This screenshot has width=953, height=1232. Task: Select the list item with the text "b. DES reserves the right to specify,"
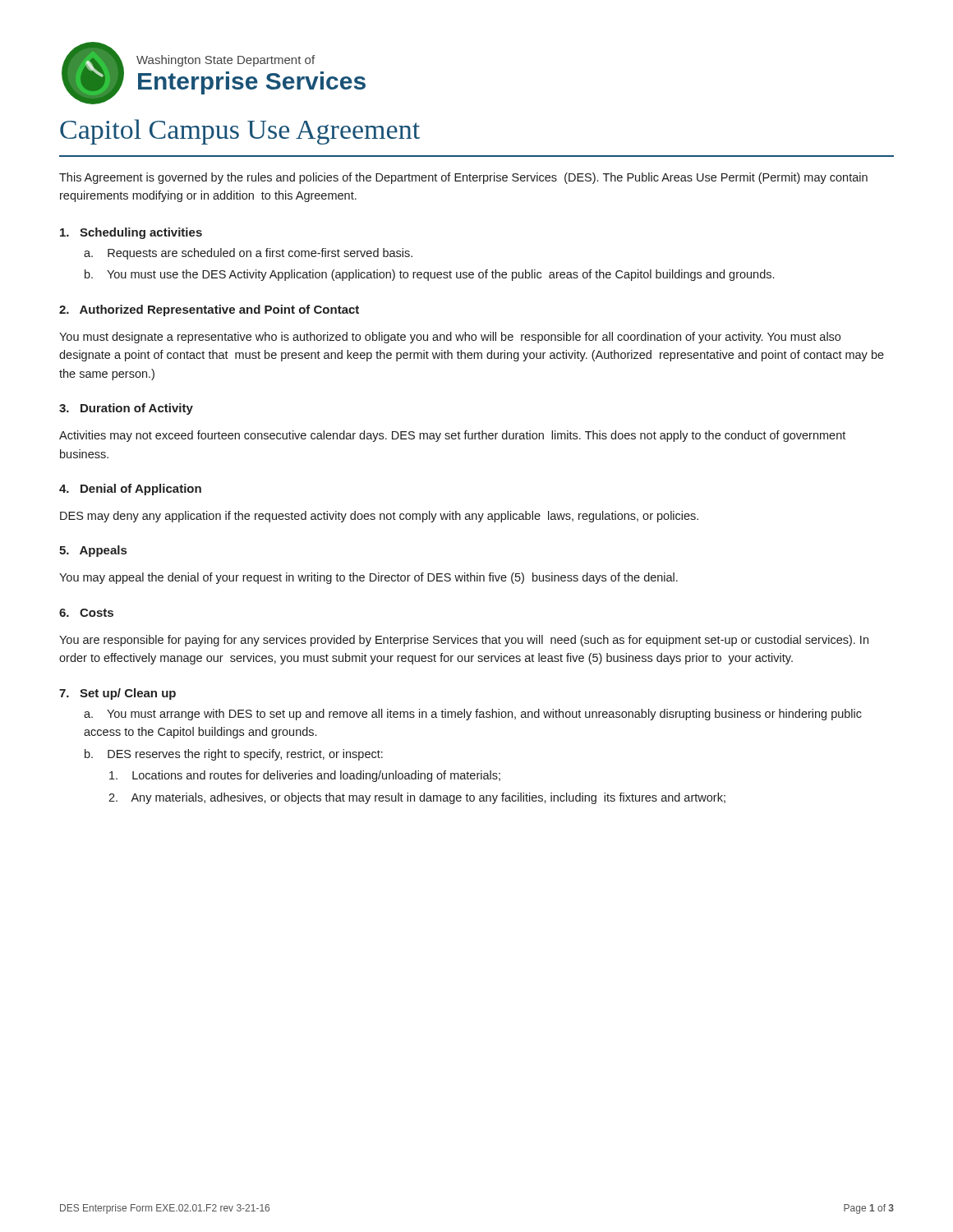point(234,754)
